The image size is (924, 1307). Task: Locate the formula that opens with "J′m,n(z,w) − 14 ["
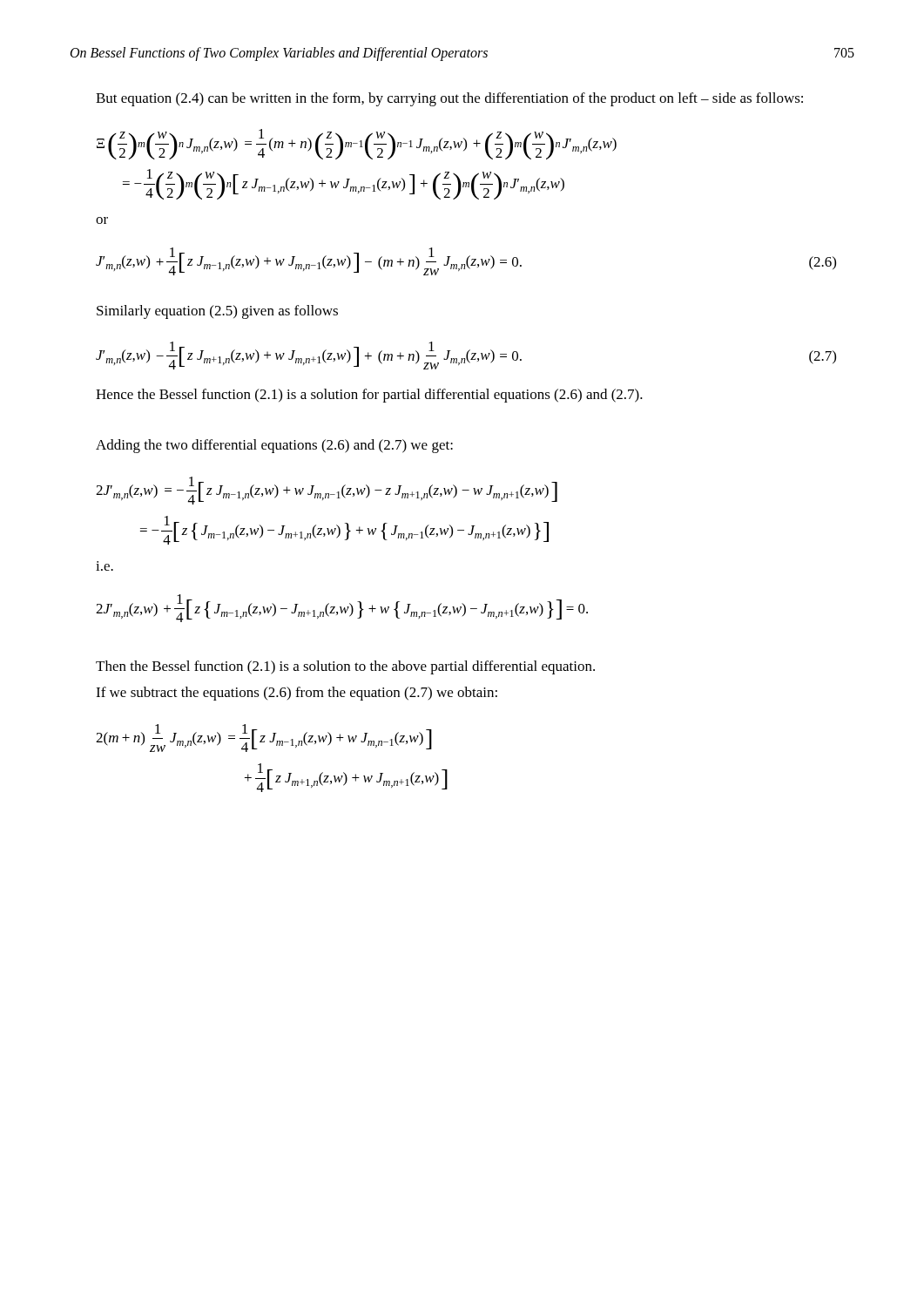[x=466, y=356]
